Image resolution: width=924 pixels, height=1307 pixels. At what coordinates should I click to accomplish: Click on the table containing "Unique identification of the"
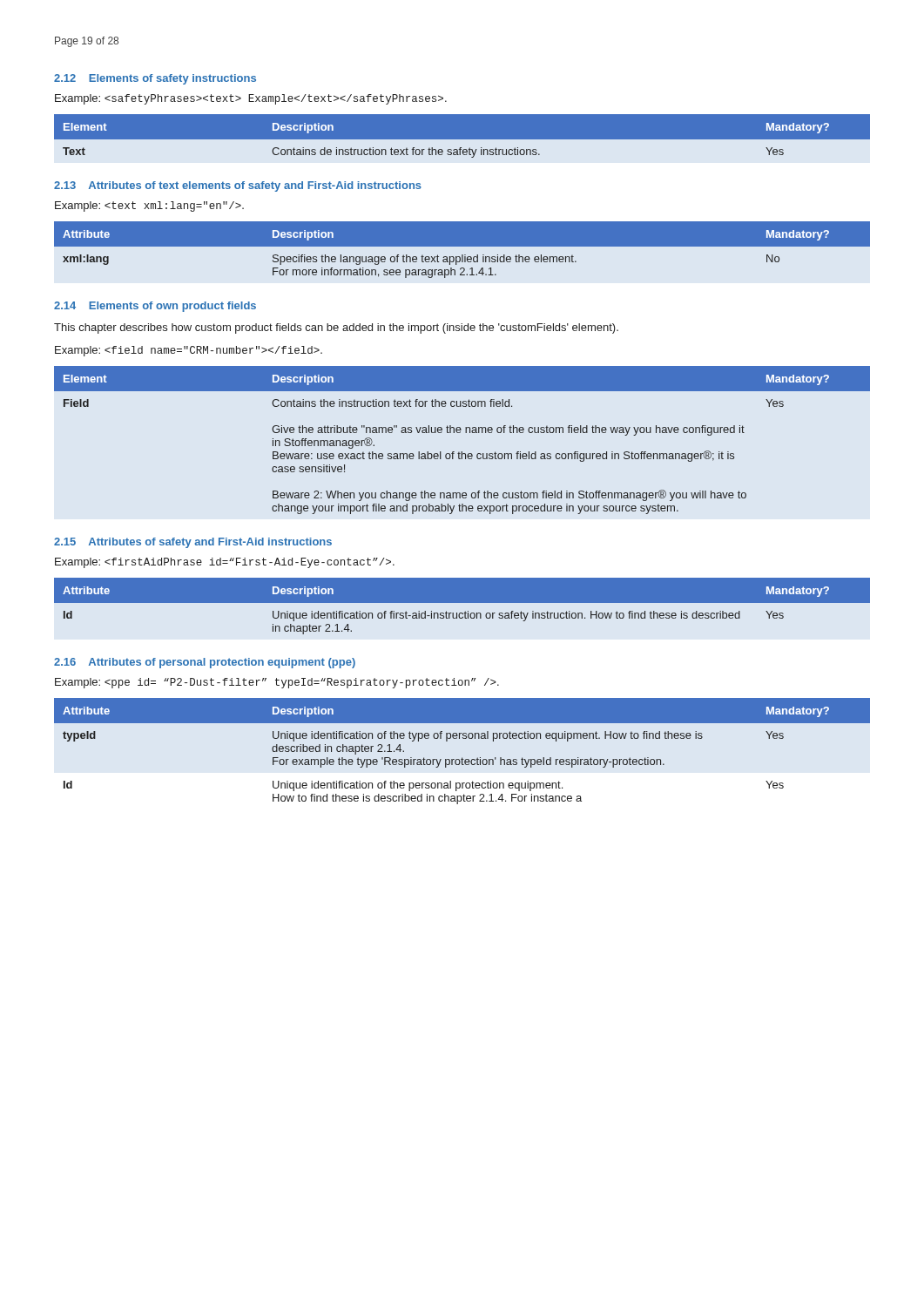pyautogui.click(x=462, y=753)
